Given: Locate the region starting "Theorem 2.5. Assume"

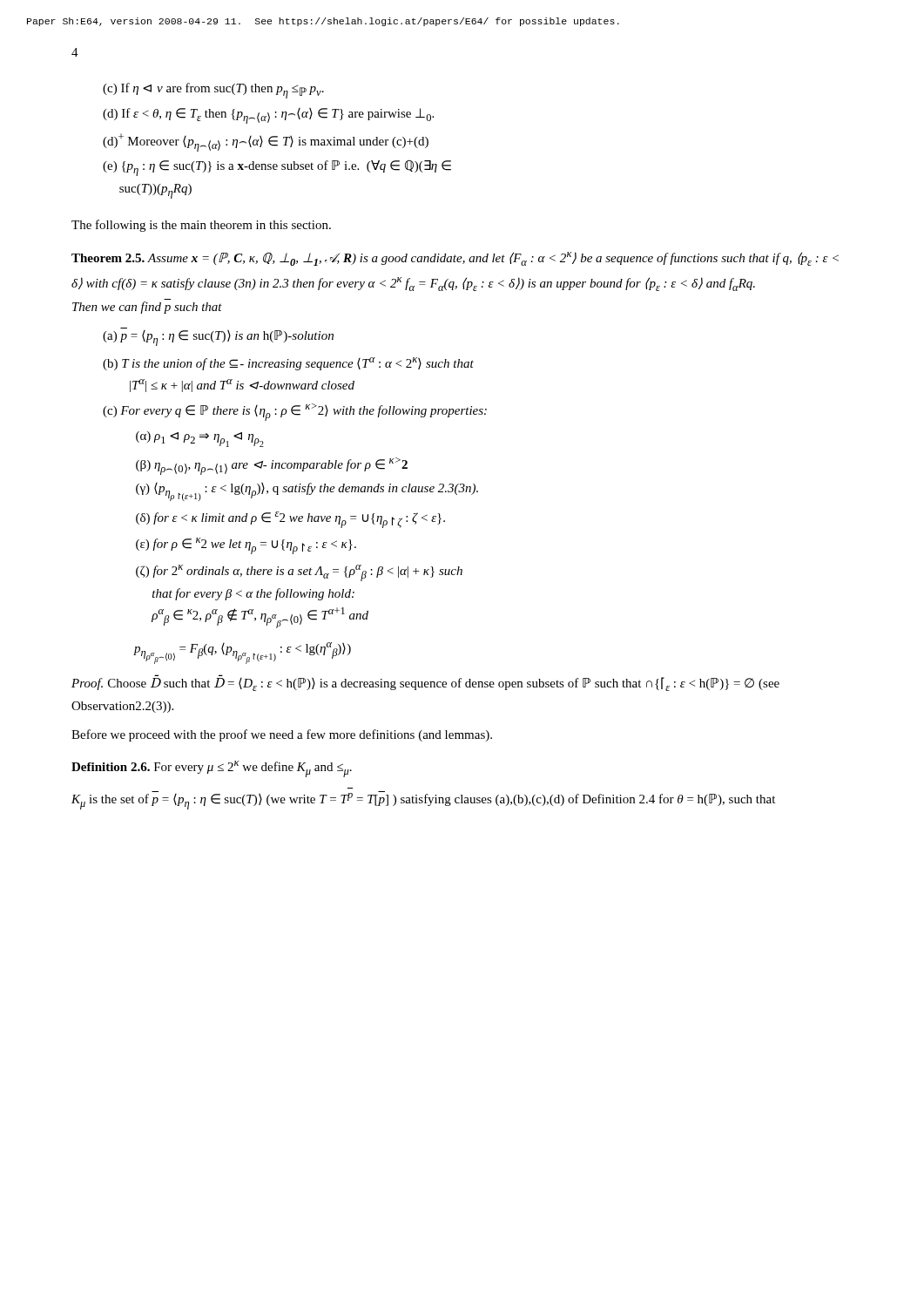Looking at the screenshot, I should click(x=456, y=280).
